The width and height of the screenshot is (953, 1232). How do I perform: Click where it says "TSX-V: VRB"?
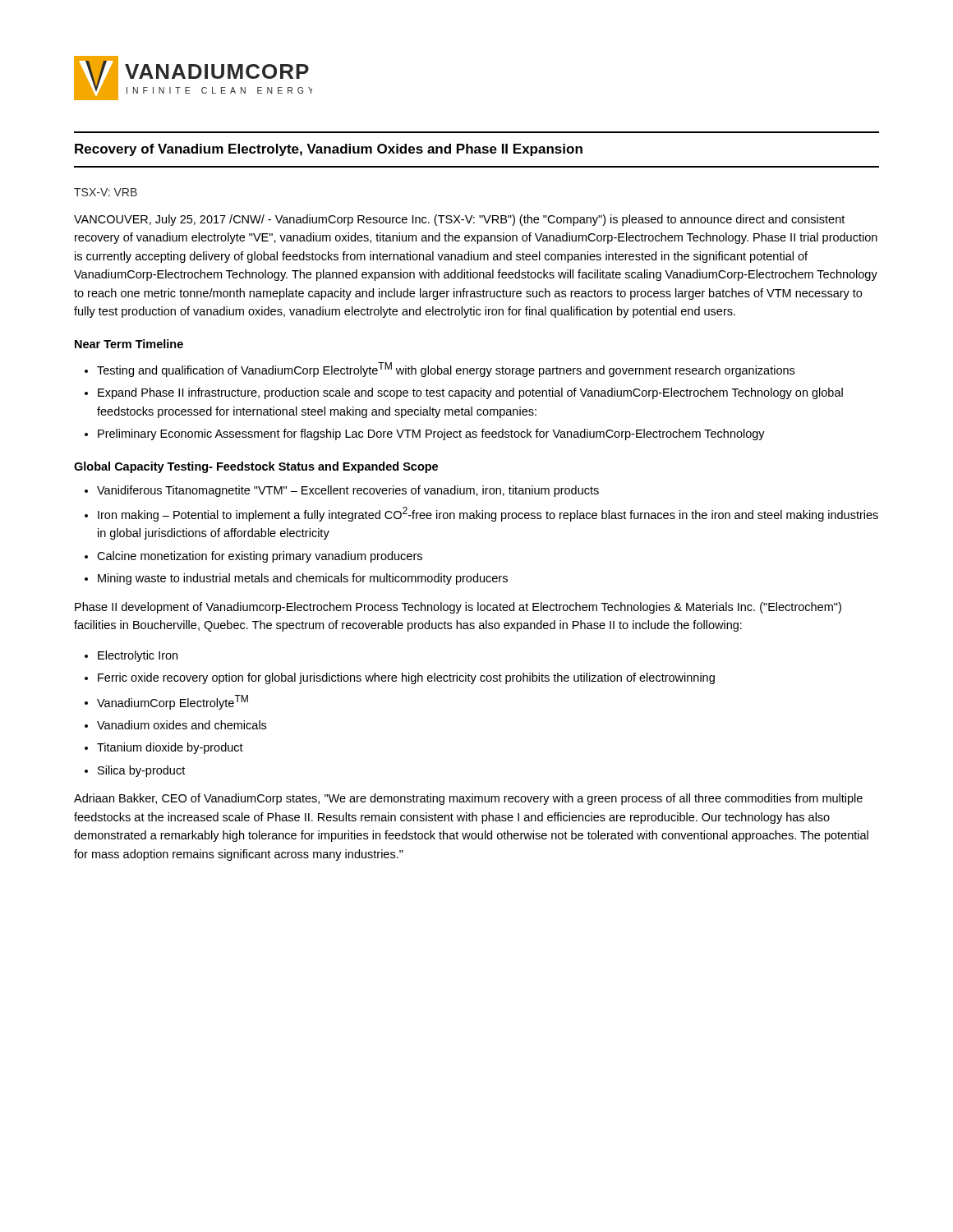pos(106,192)
